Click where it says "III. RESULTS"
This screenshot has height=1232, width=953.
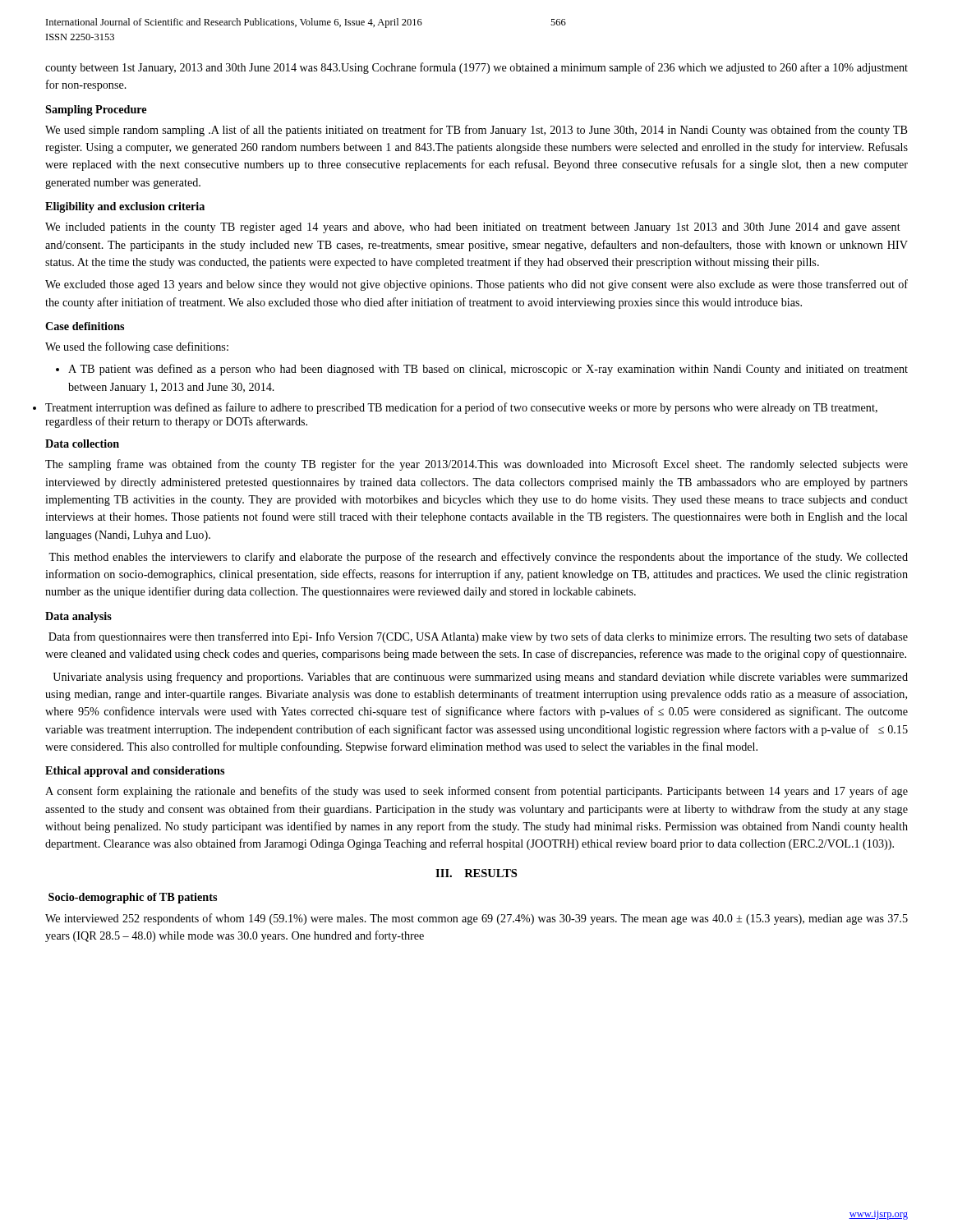coord(476,873)
